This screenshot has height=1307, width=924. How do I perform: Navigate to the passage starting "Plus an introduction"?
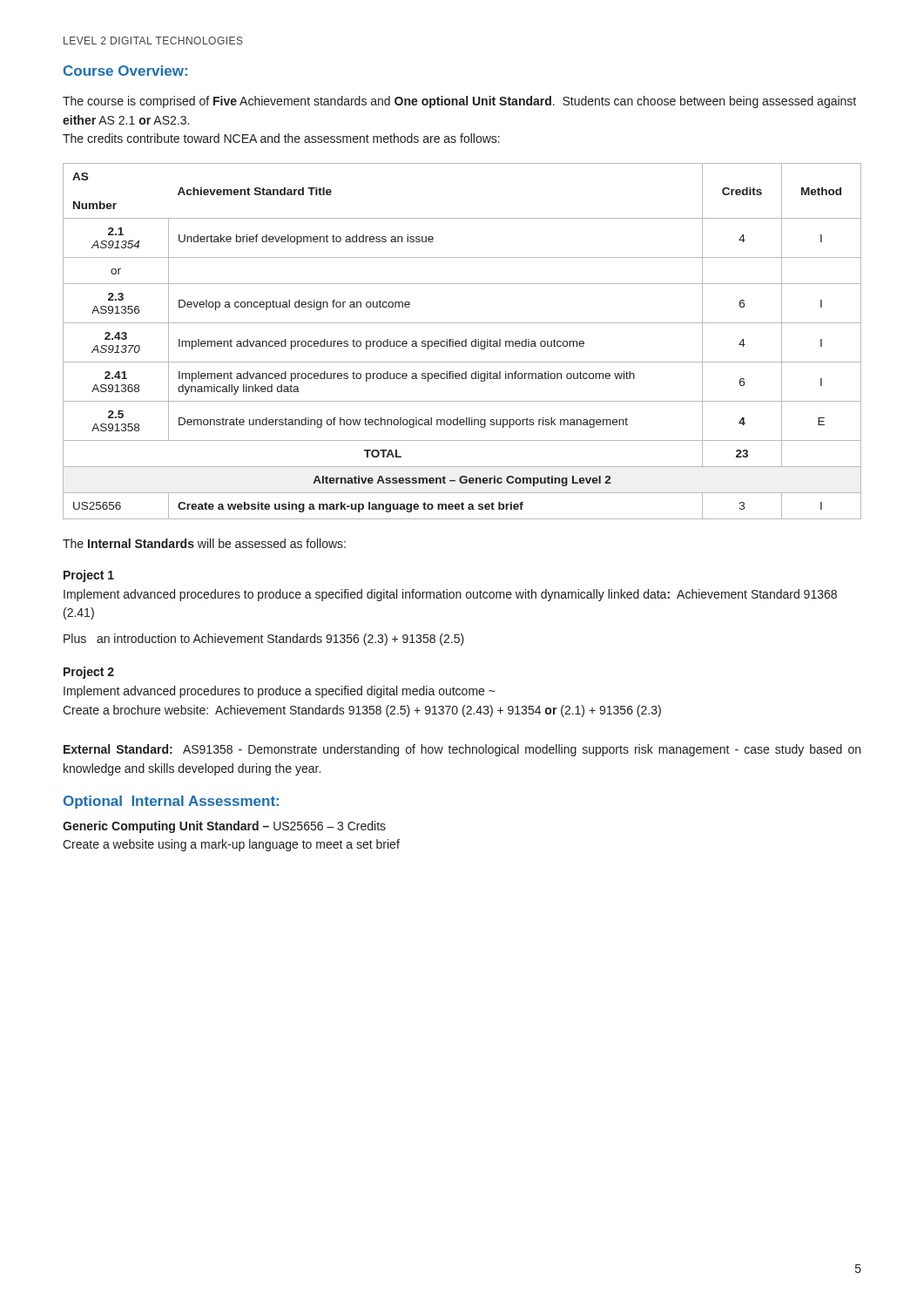tap(264, 639)
